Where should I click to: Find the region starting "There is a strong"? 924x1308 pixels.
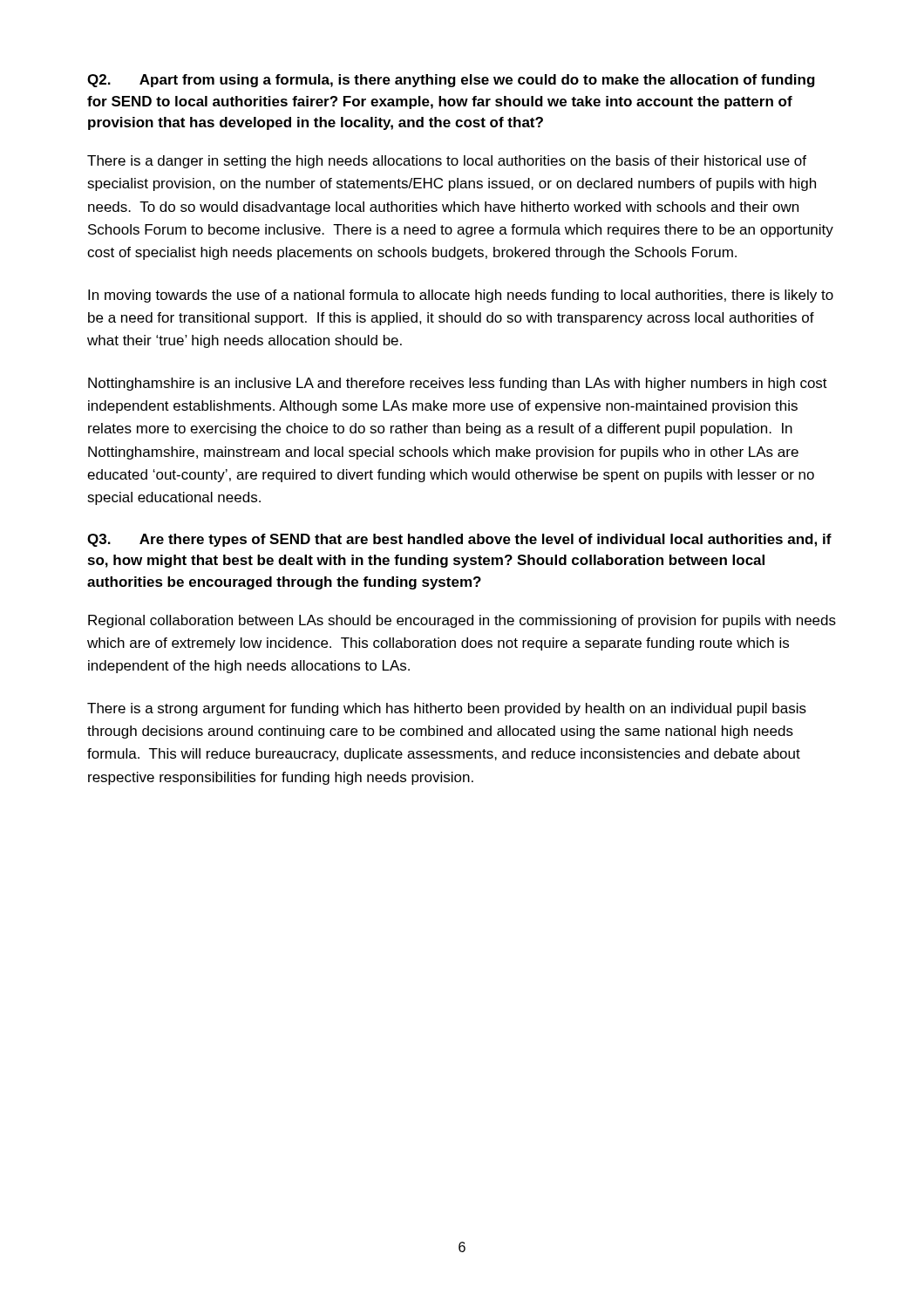447,743
